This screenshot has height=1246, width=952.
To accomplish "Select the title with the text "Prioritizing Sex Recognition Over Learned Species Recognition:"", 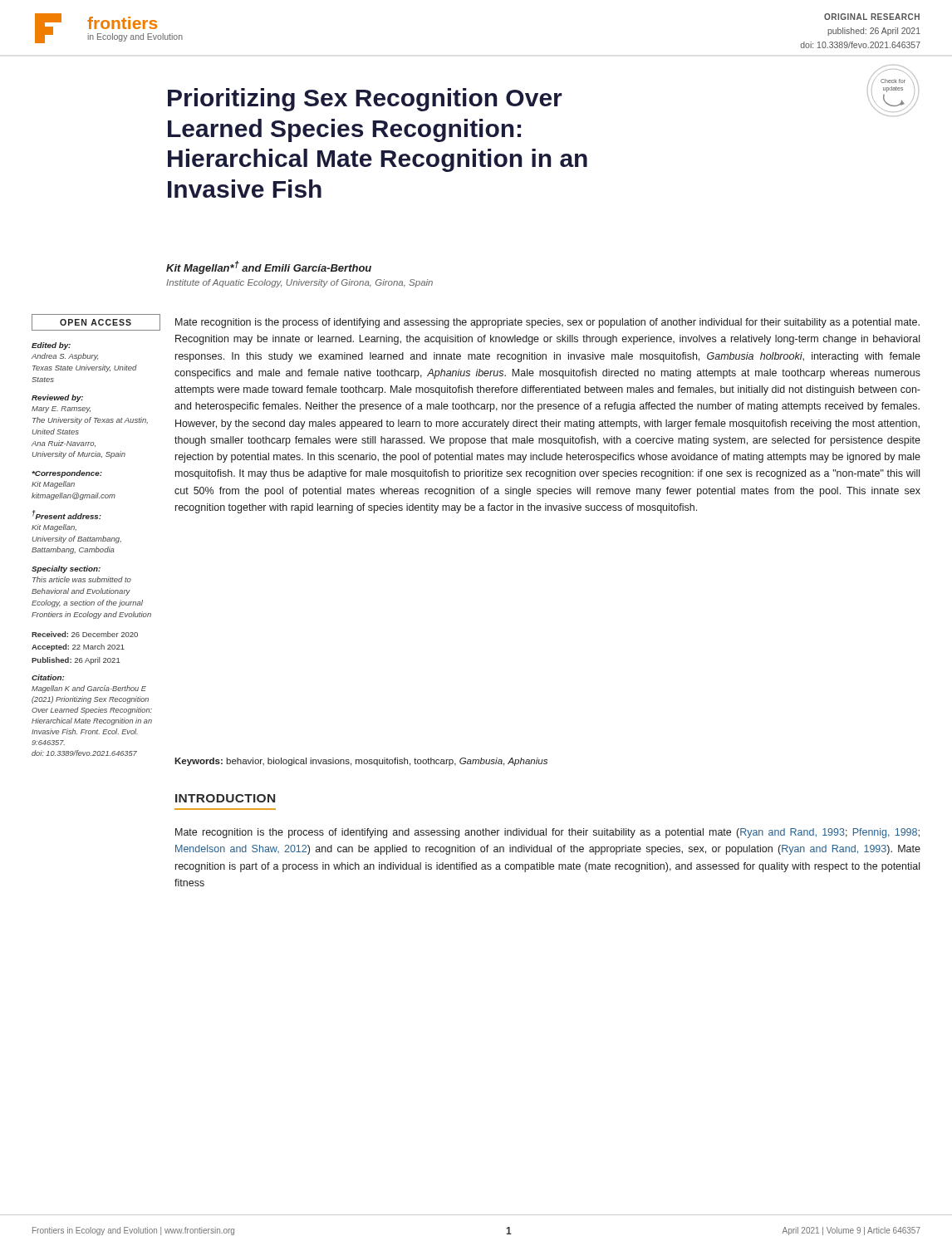I will [x=513, y=144].
